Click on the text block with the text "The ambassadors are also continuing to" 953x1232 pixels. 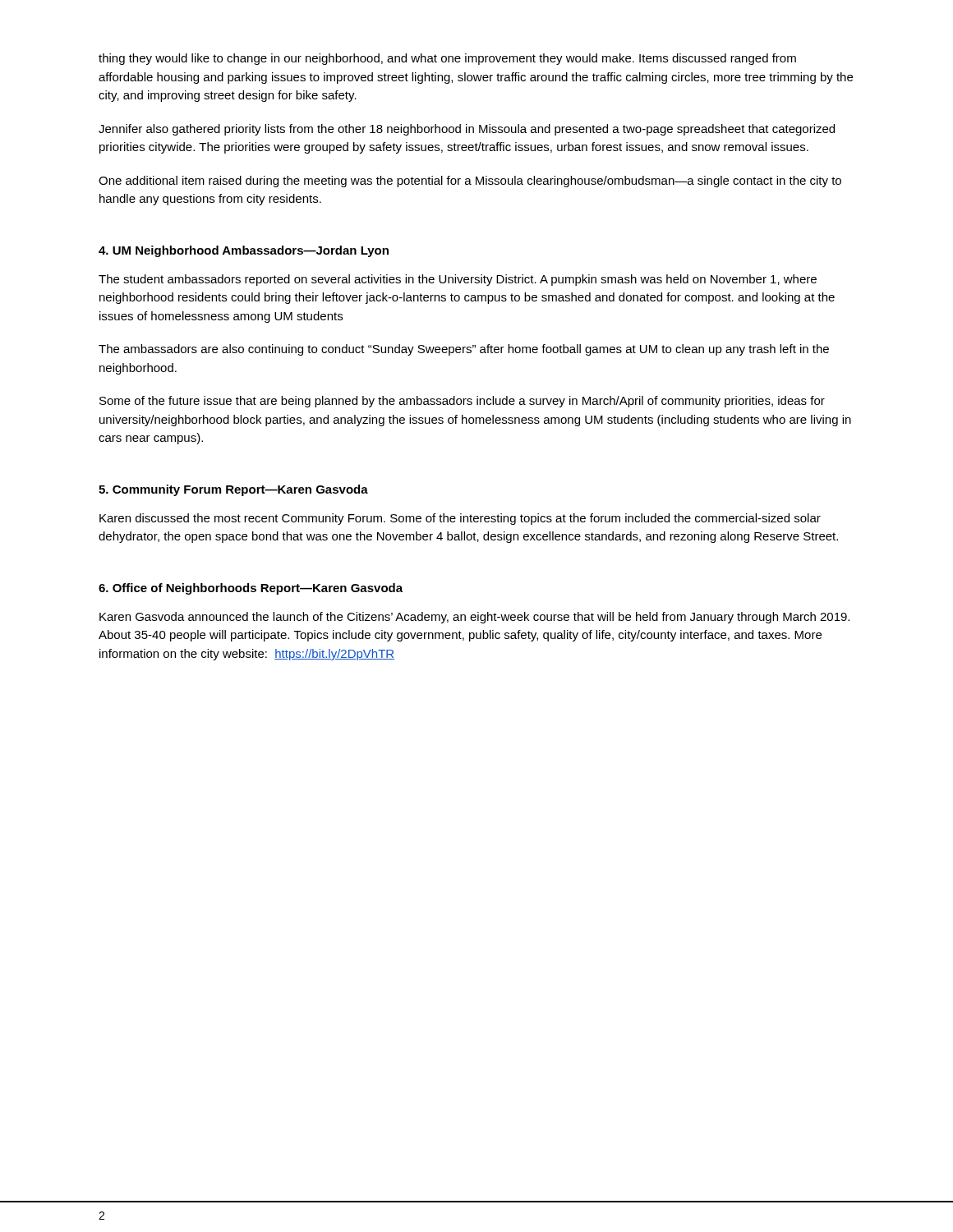[x=464, y=358]
